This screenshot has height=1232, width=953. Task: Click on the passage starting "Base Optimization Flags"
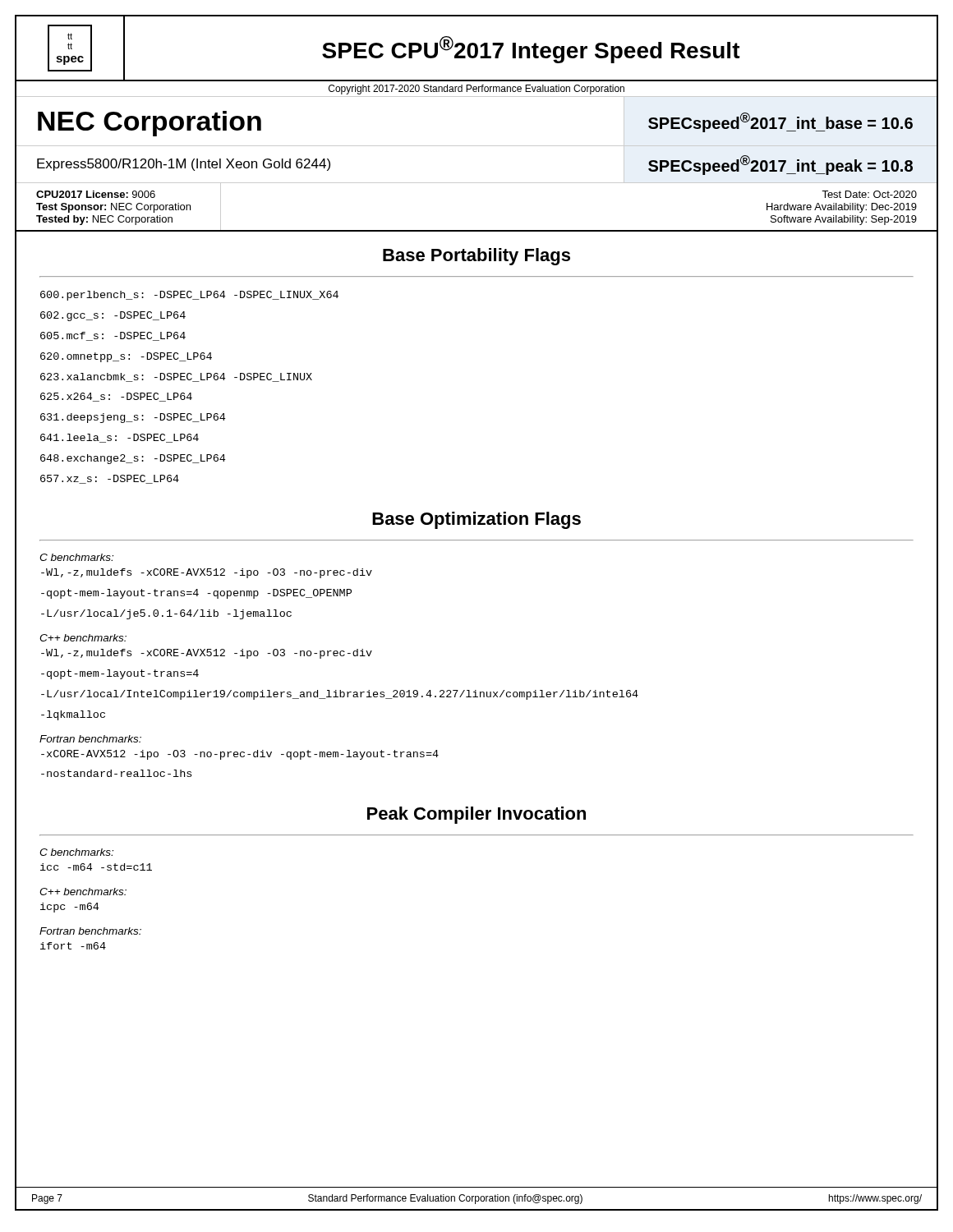click(x=476, y=519)
